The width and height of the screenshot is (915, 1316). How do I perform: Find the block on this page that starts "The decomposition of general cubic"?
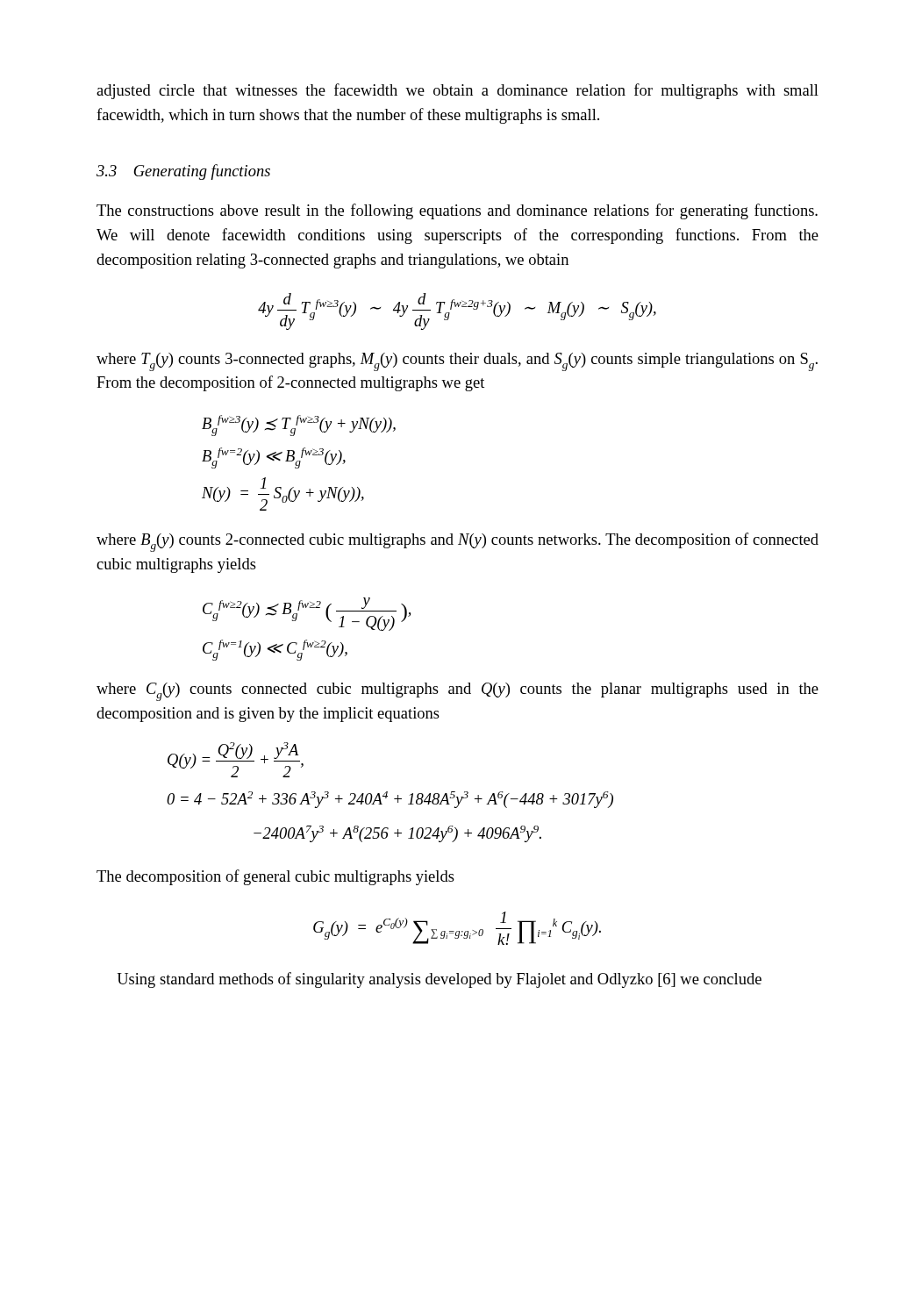[275, 877]
